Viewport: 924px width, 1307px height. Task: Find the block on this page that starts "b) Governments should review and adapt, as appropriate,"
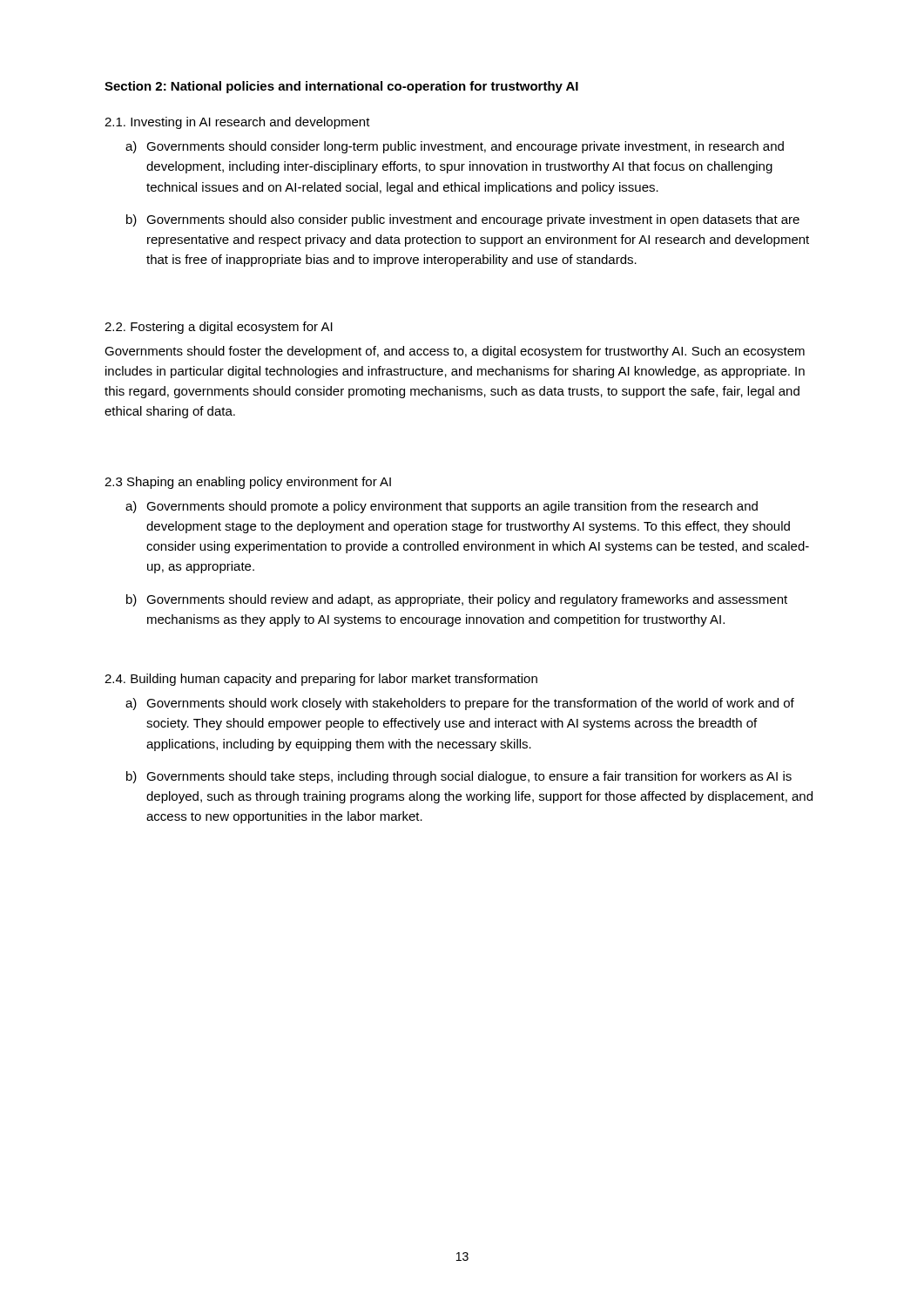coord(472,609)
